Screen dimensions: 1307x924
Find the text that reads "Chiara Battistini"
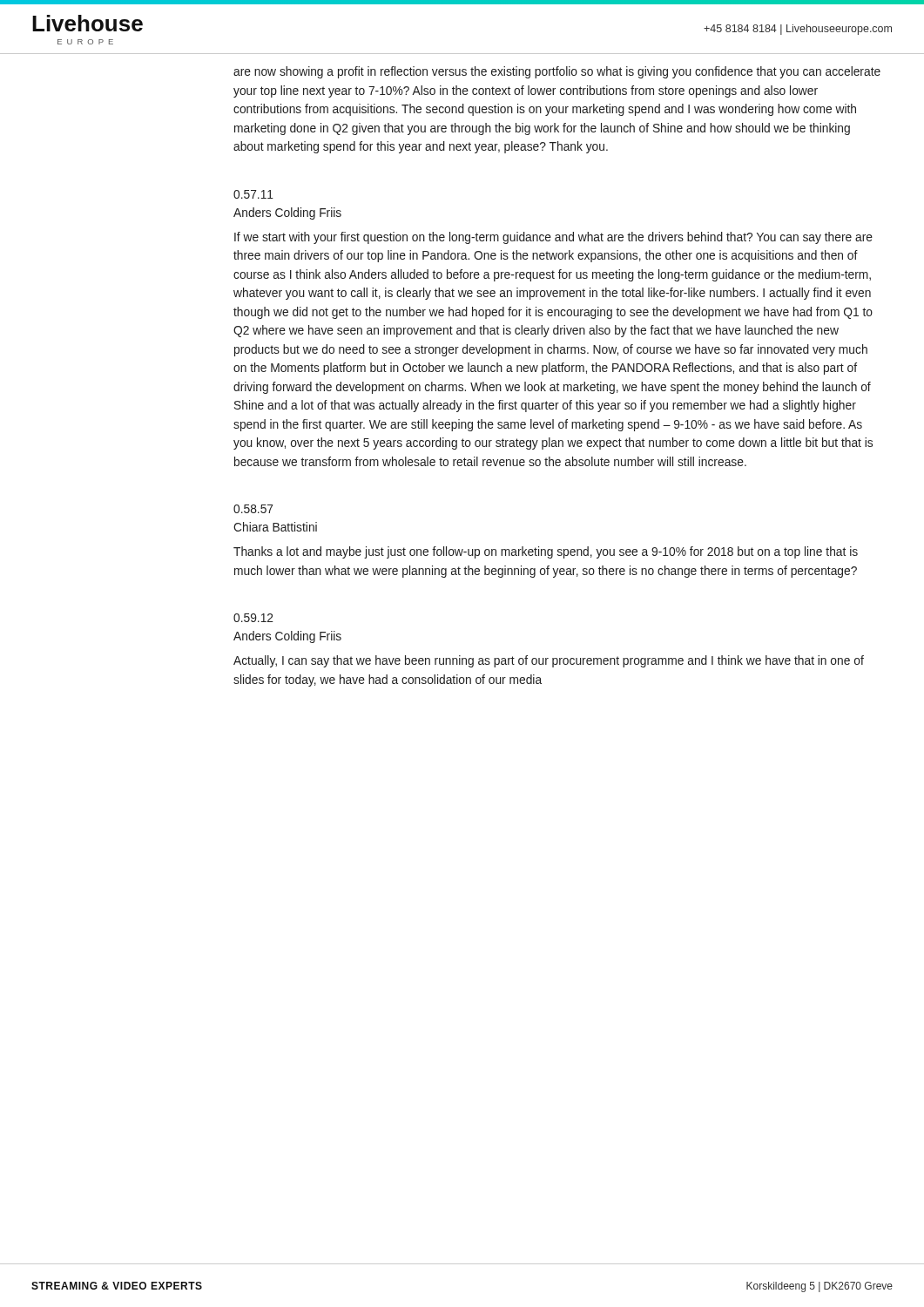275,528
